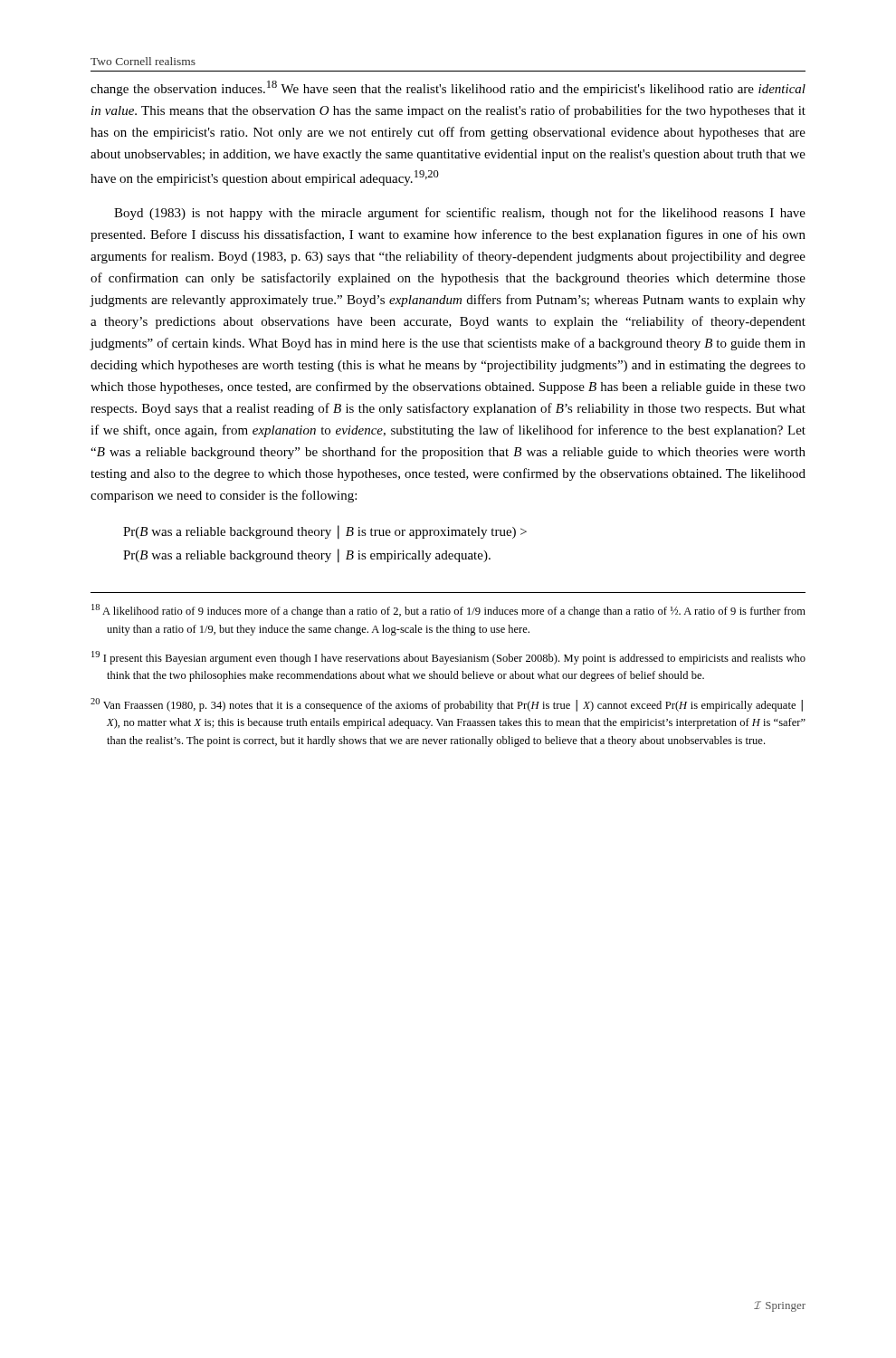
Task: Locate the block of text that opens with "18 A likelihood ratio"
Action: coord(448,619)
